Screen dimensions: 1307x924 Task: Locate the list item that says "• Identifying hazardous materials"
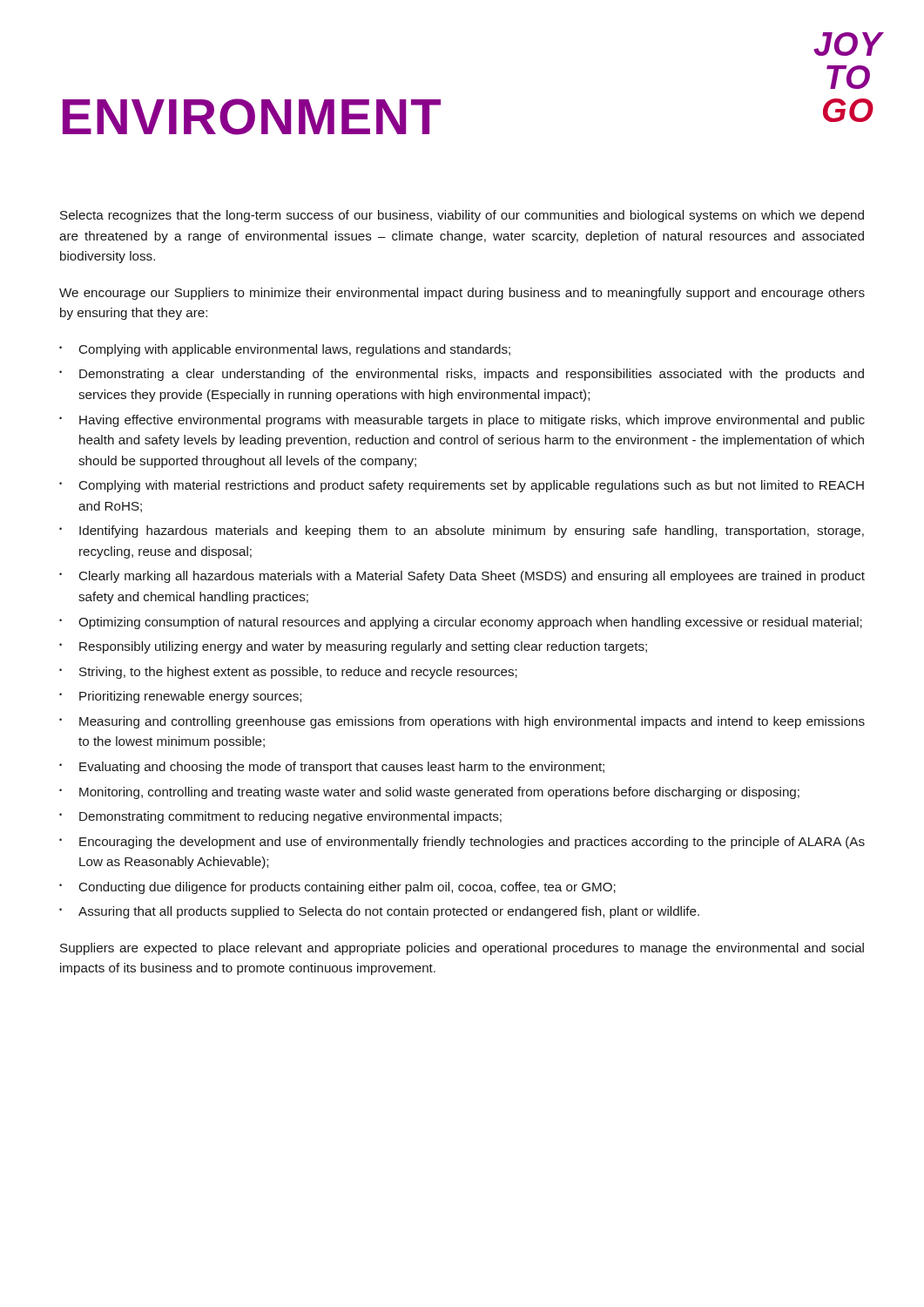pyautogui.click(x=462, y=541)
